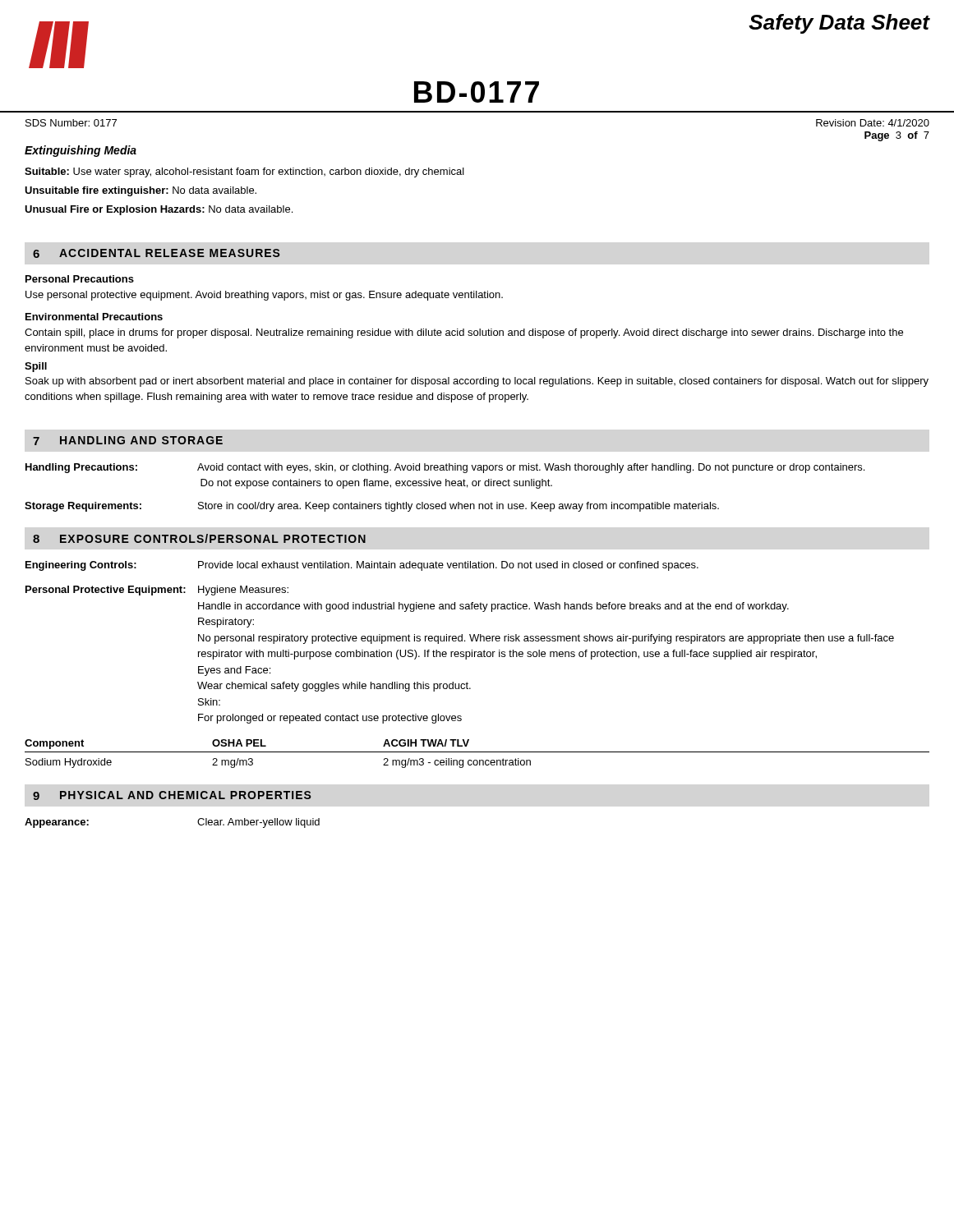The width and height of the screenshot is (954, 1232).
Task: Locate a table
Action: 477,753
